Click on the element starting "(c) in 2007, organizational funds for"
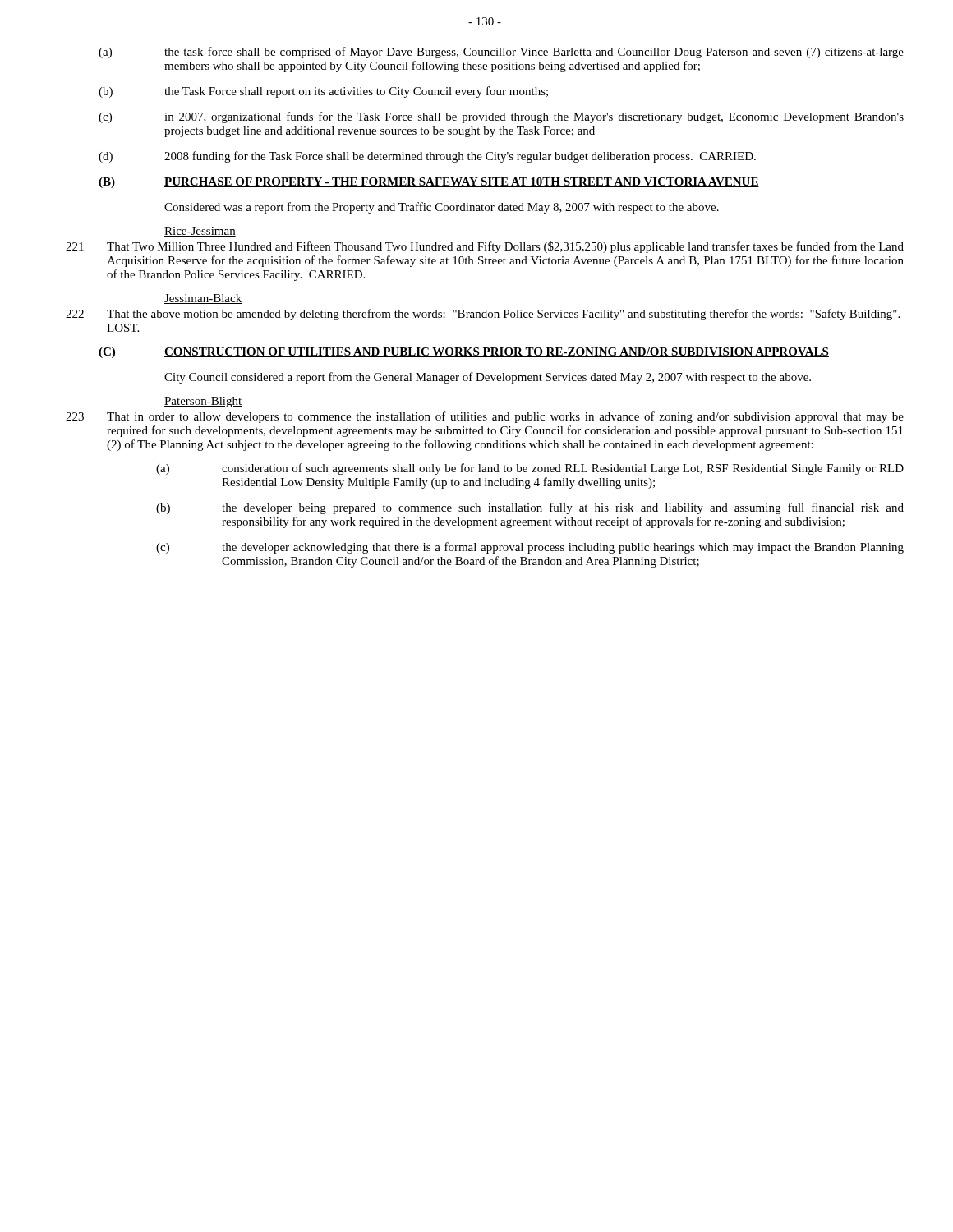The height and width of the screenshot is (1232, 953). (x=485, y=124)
